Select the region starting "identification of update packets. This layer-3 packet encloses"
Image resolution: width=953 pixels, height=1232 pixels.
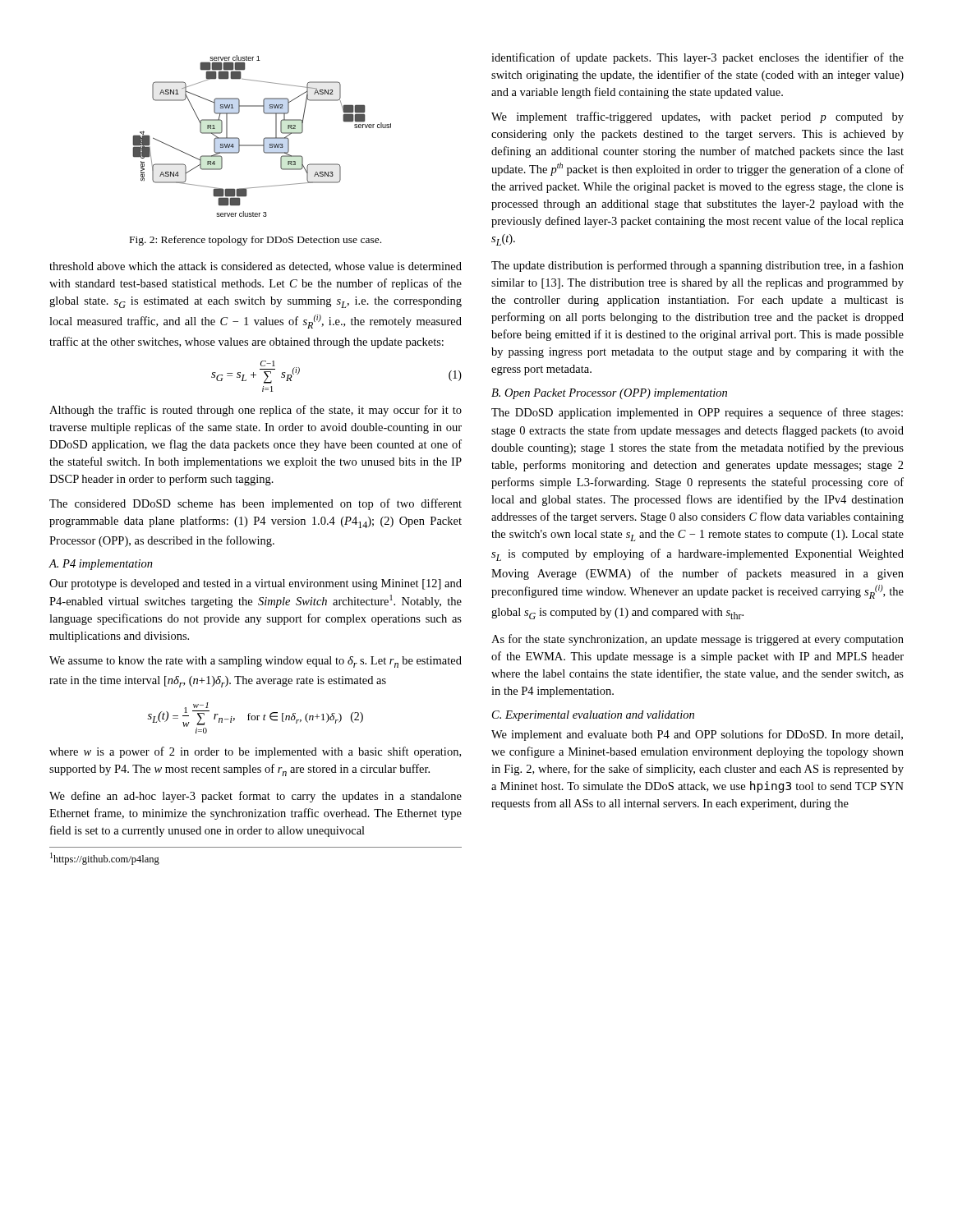pos(698,214)
